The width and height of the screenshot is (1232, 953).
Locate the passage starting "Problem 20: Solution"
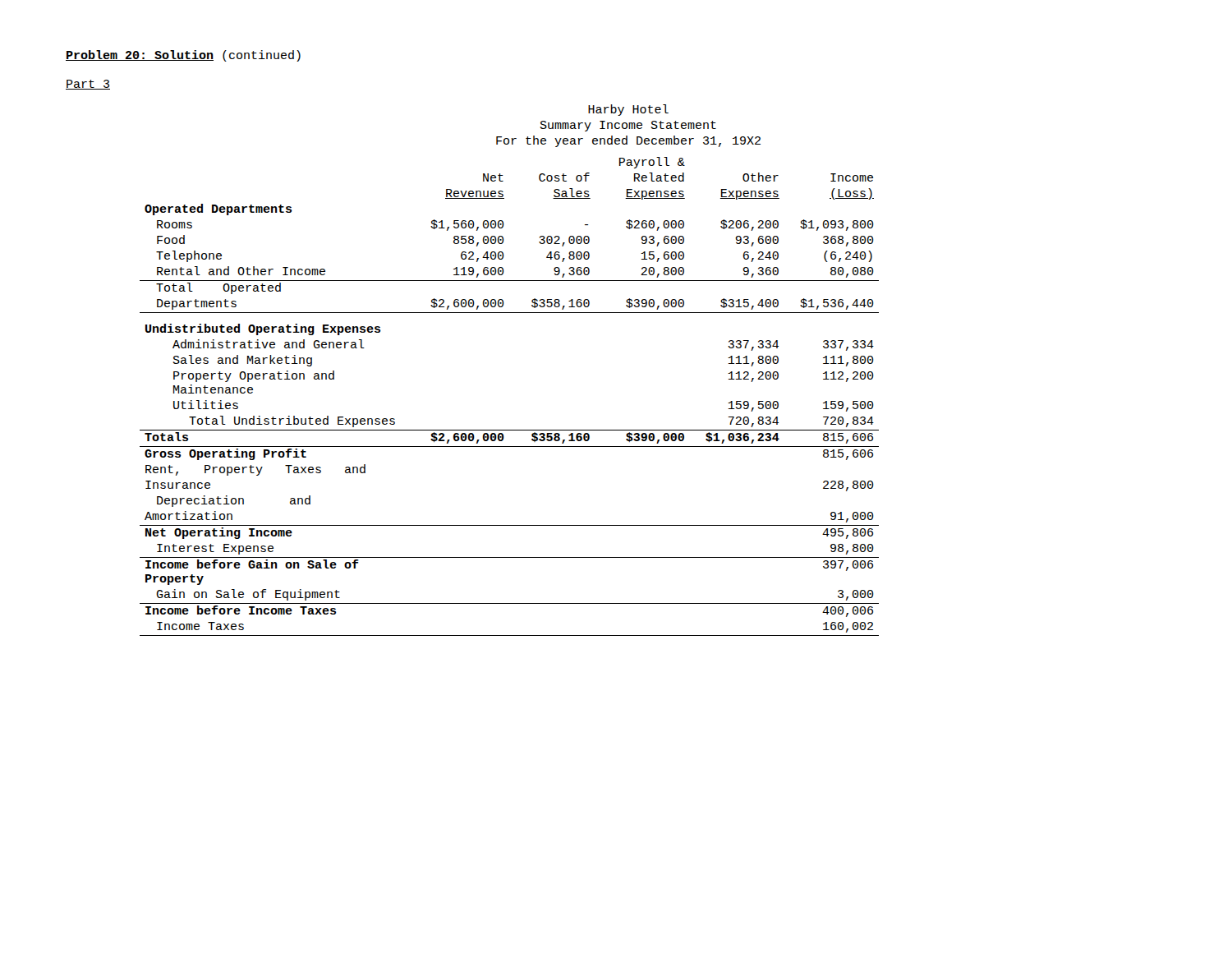[x=184, y=56]
